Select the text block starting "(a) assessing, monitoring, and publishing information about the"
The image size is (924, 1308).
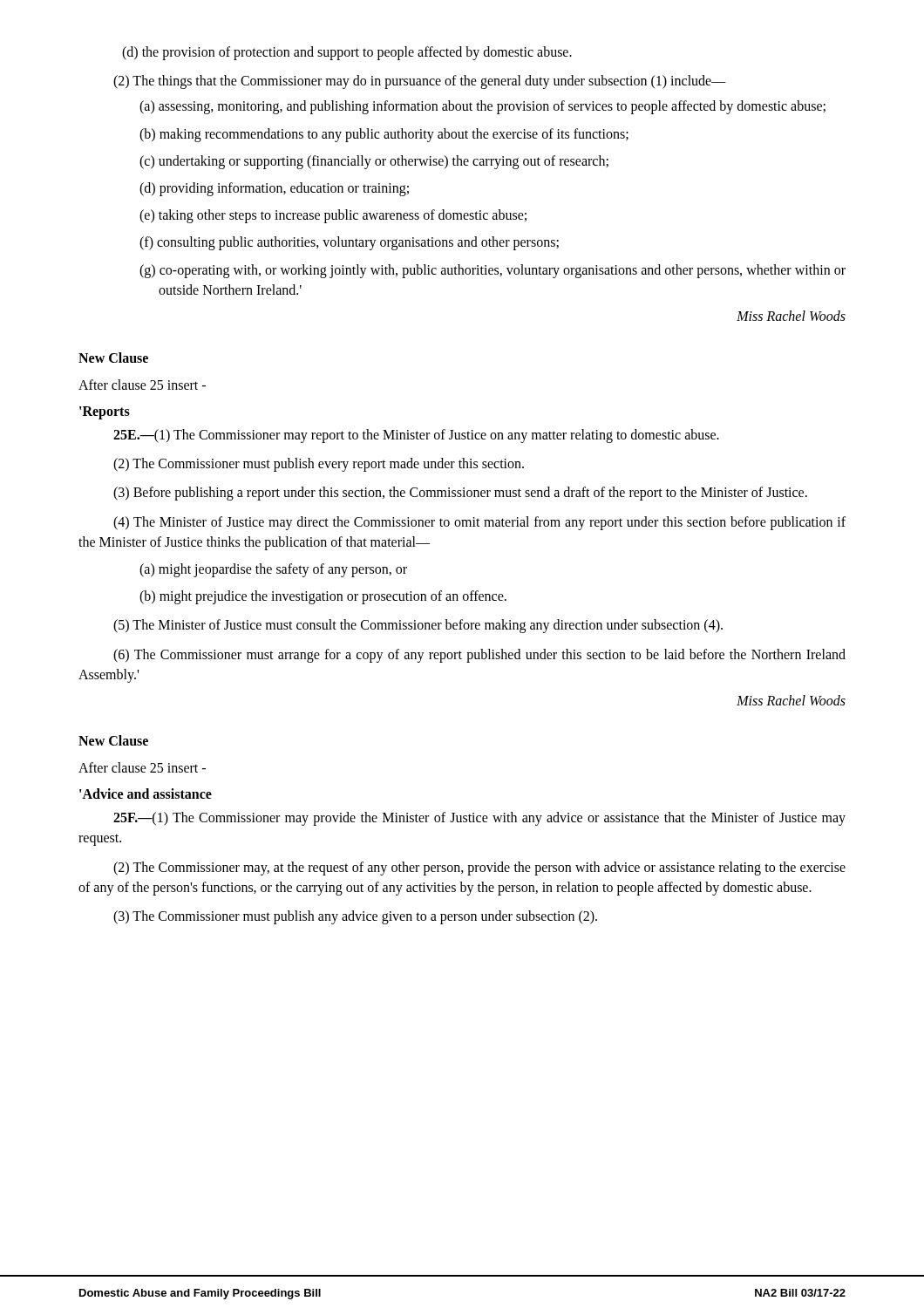pyautogui.click(x=483, y=106)
